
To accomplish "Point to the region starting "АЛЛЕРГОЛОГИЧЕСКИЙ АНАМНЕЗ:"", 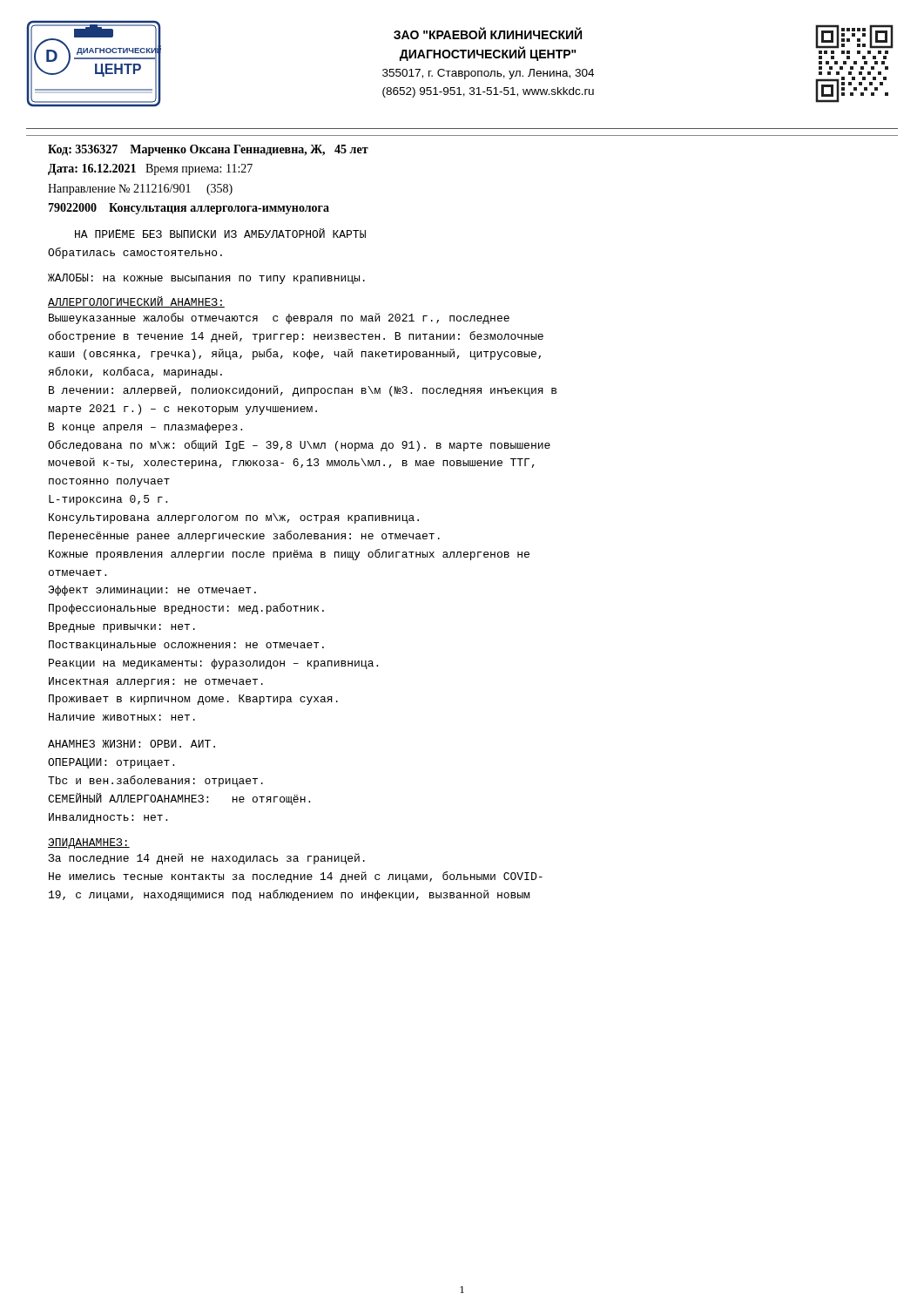I will click(x=136, y=303).
